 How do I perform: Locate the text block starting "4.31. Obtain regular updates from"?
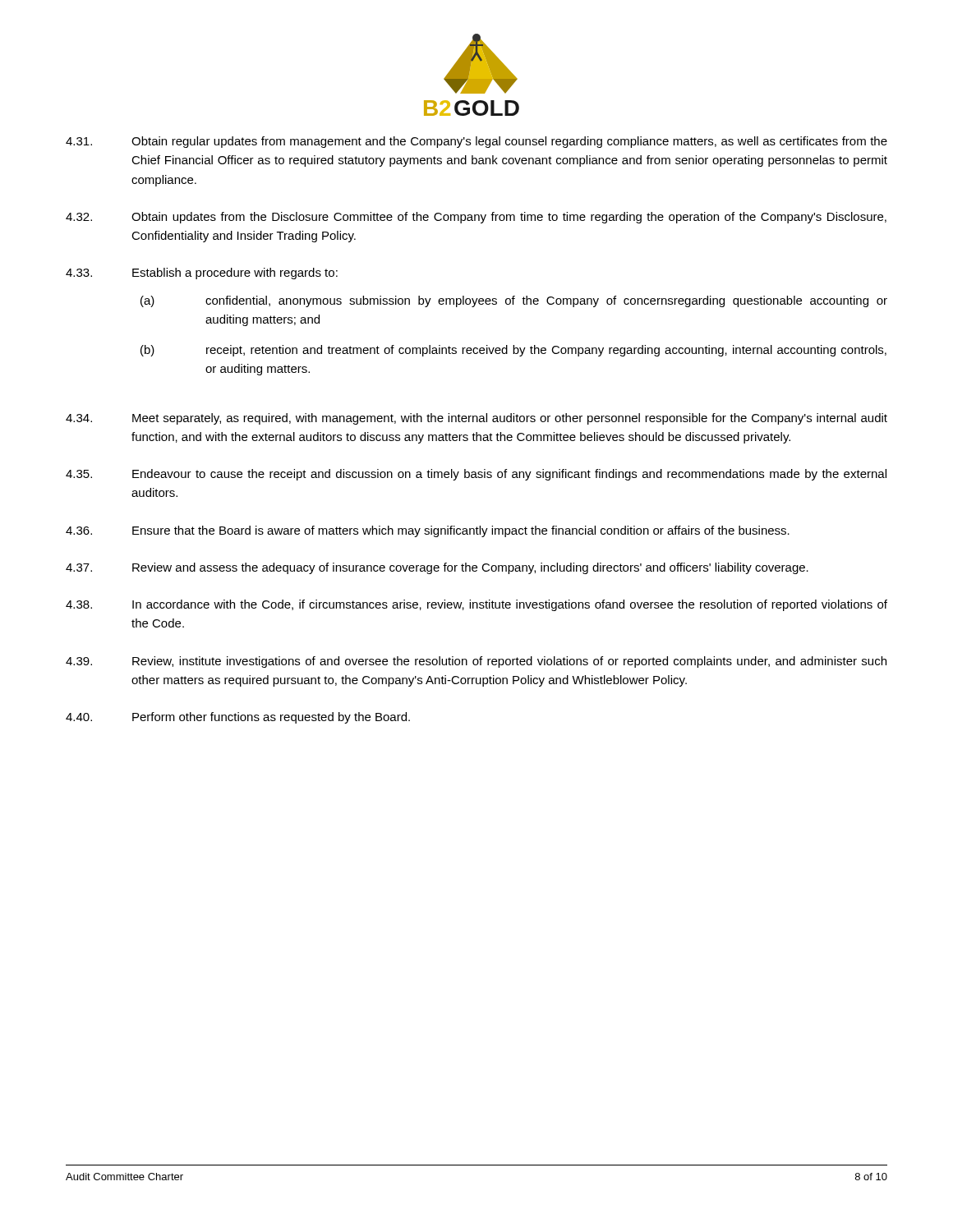point(476,160)
